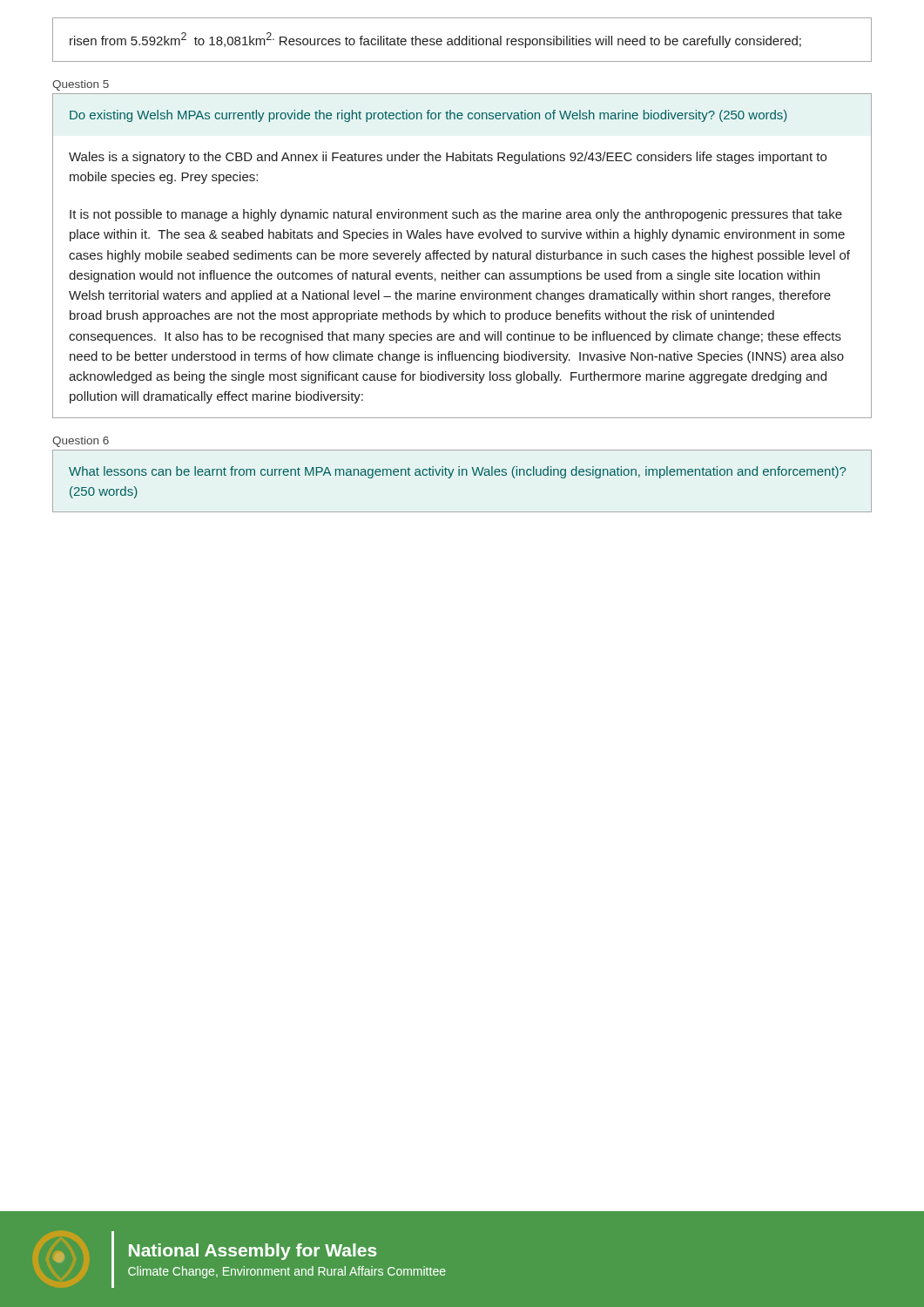Navigate to the text block starting "What lessons can be learnt from"
Screen dimensions: 1307x924
click(458, 481)
